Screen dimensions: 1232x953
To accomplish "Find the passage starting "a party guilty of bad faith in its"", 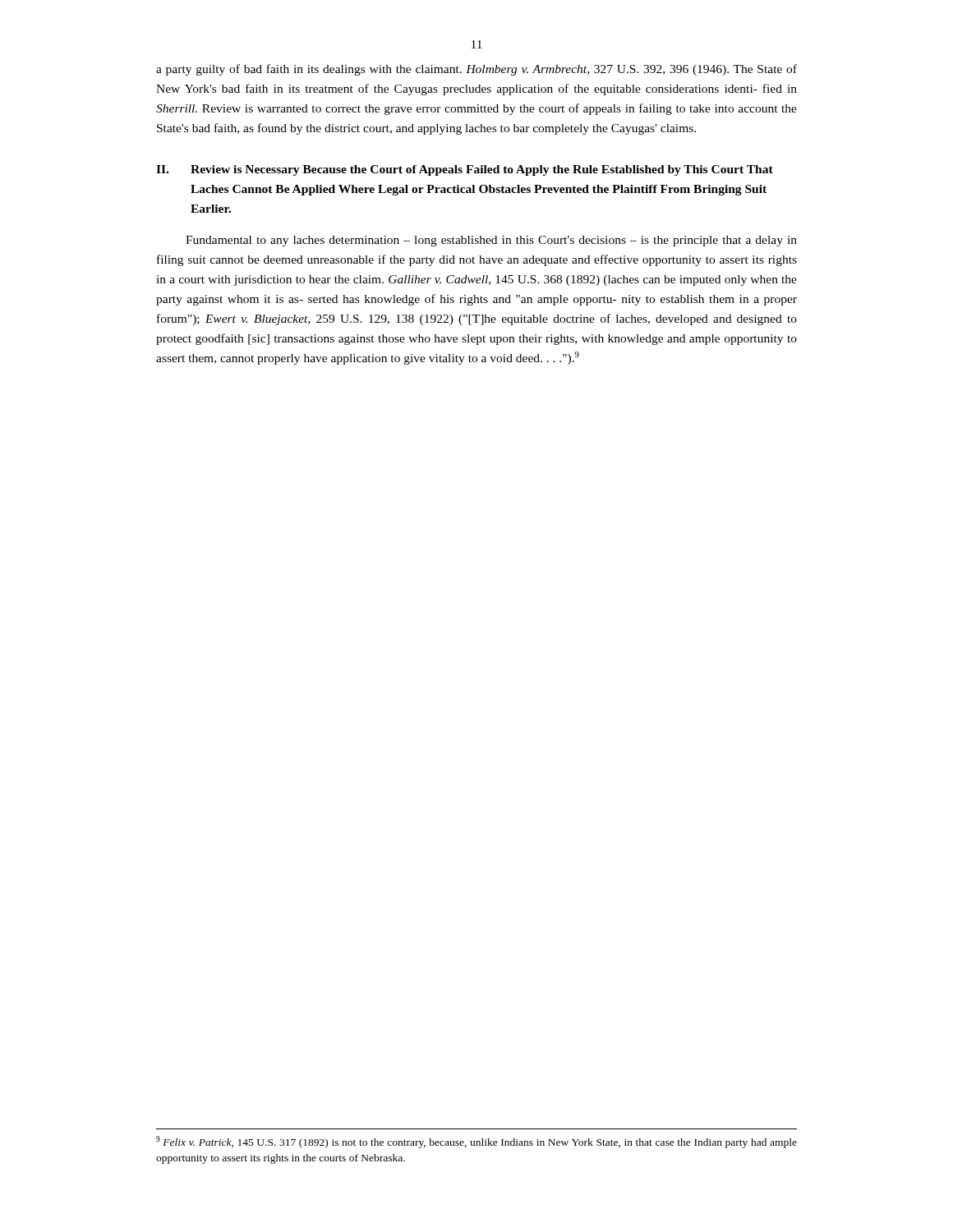I will tap(476, 98).
